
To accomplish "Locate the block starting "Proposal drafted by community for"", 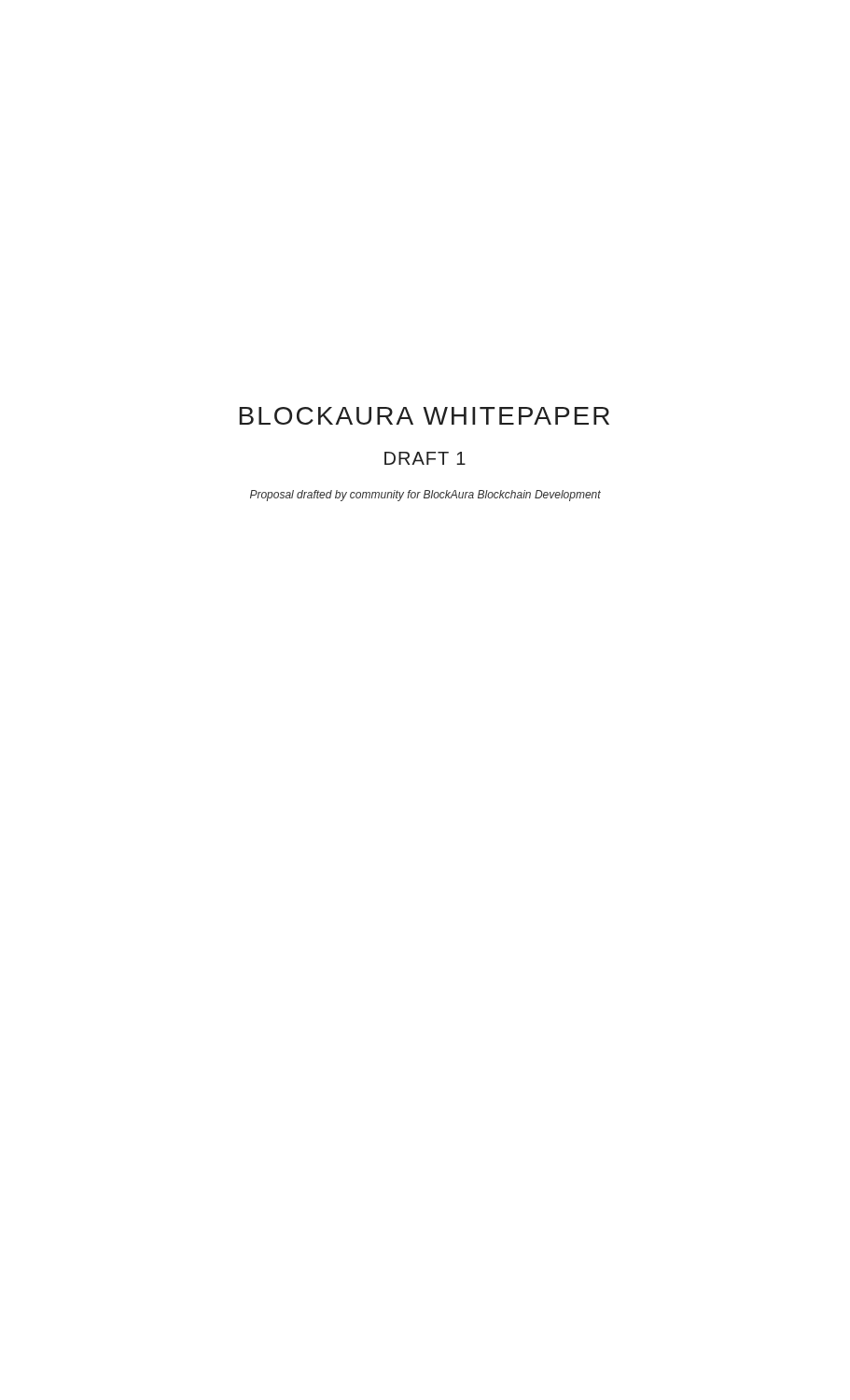I will click(425, 495).
